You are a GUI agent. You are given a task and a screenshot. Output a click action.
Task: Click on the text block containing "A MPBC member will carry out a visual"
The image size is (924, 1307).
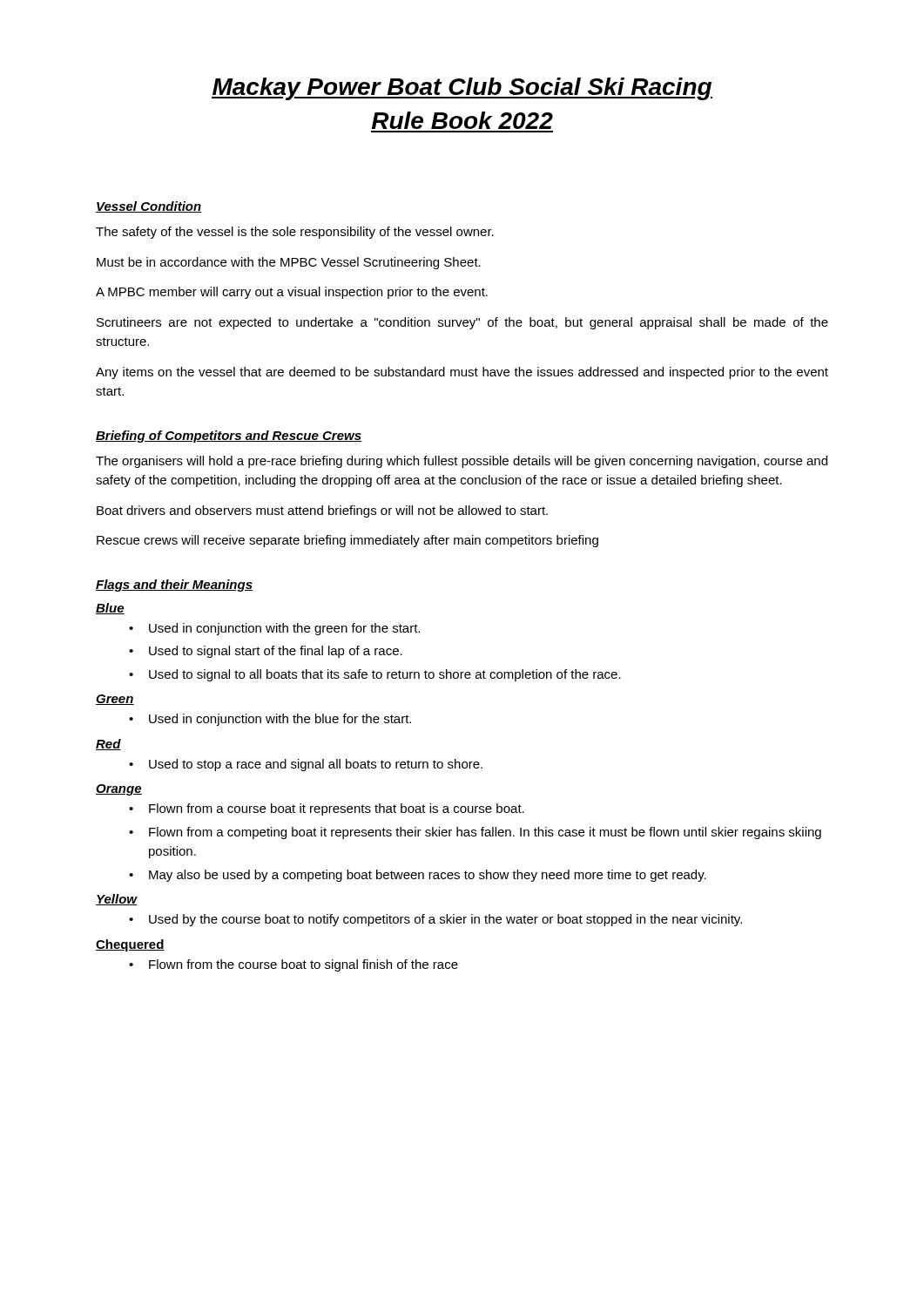click(292, 292)
